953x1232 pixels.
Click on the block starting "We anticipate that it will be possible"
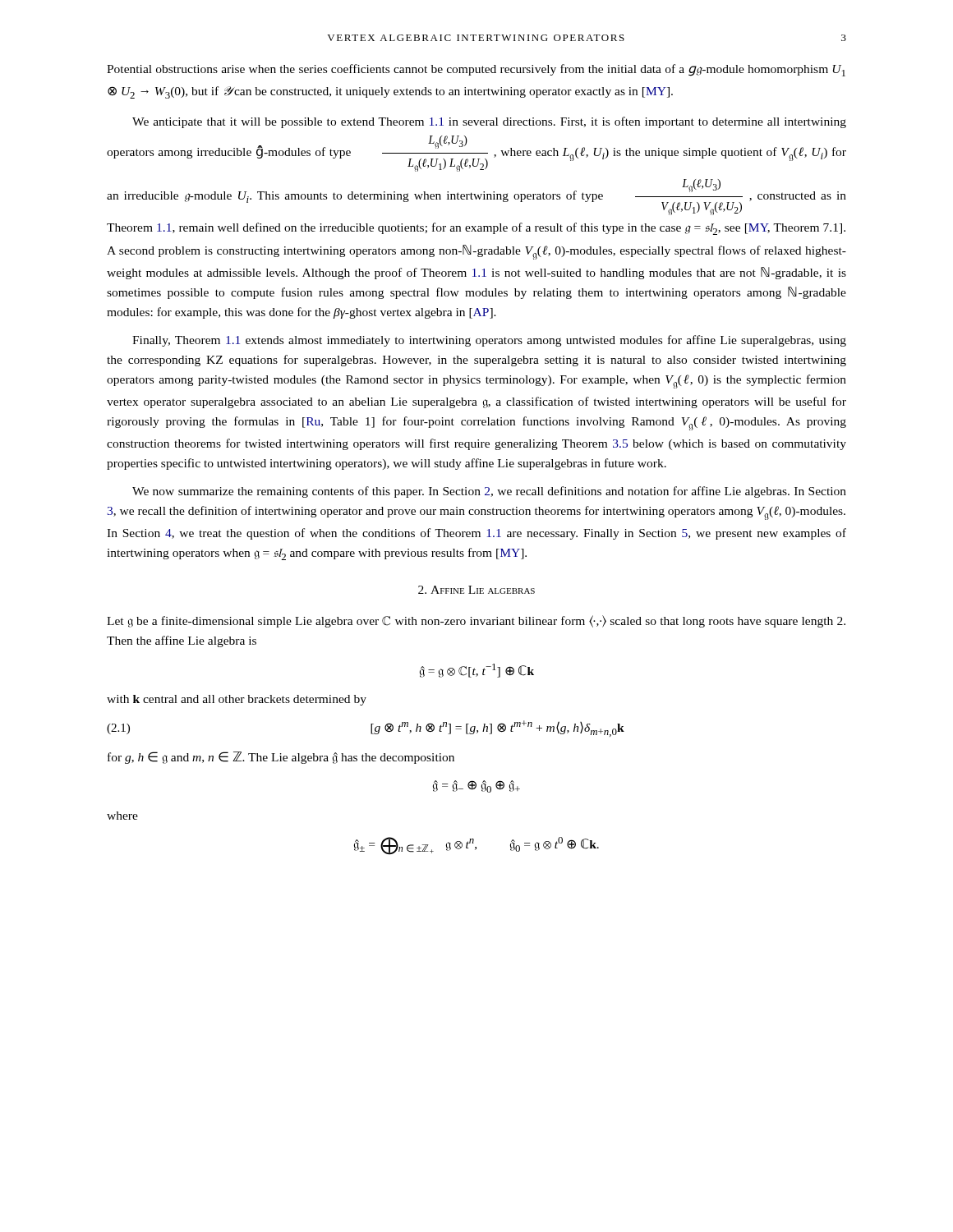(476, 216)
